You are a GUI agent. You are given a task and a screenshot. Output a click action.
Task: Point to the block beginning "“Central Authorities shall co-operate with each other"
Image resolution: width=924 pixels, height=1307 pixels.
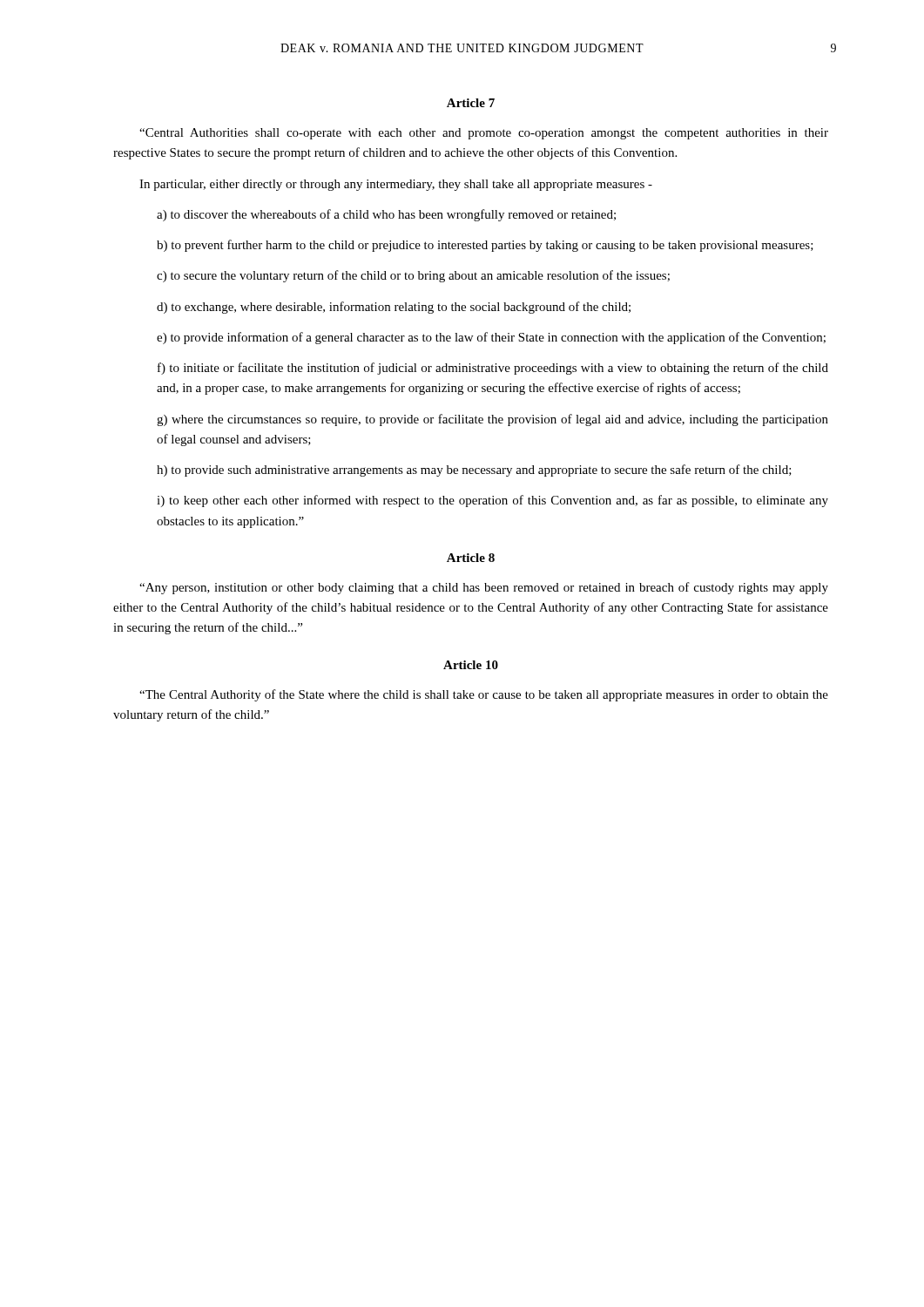coord(471,143)
